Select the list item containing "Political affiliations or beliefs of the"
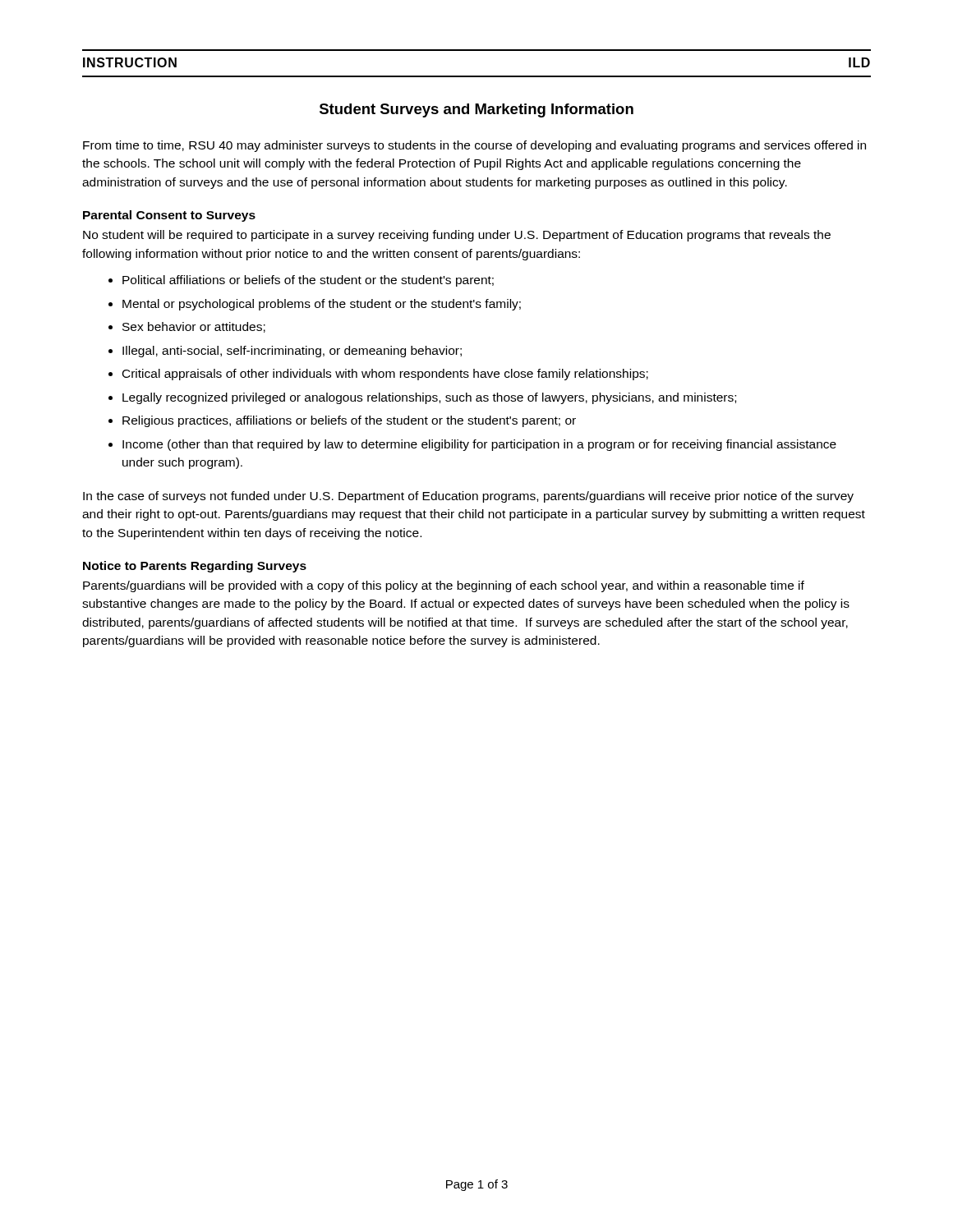 308,280
